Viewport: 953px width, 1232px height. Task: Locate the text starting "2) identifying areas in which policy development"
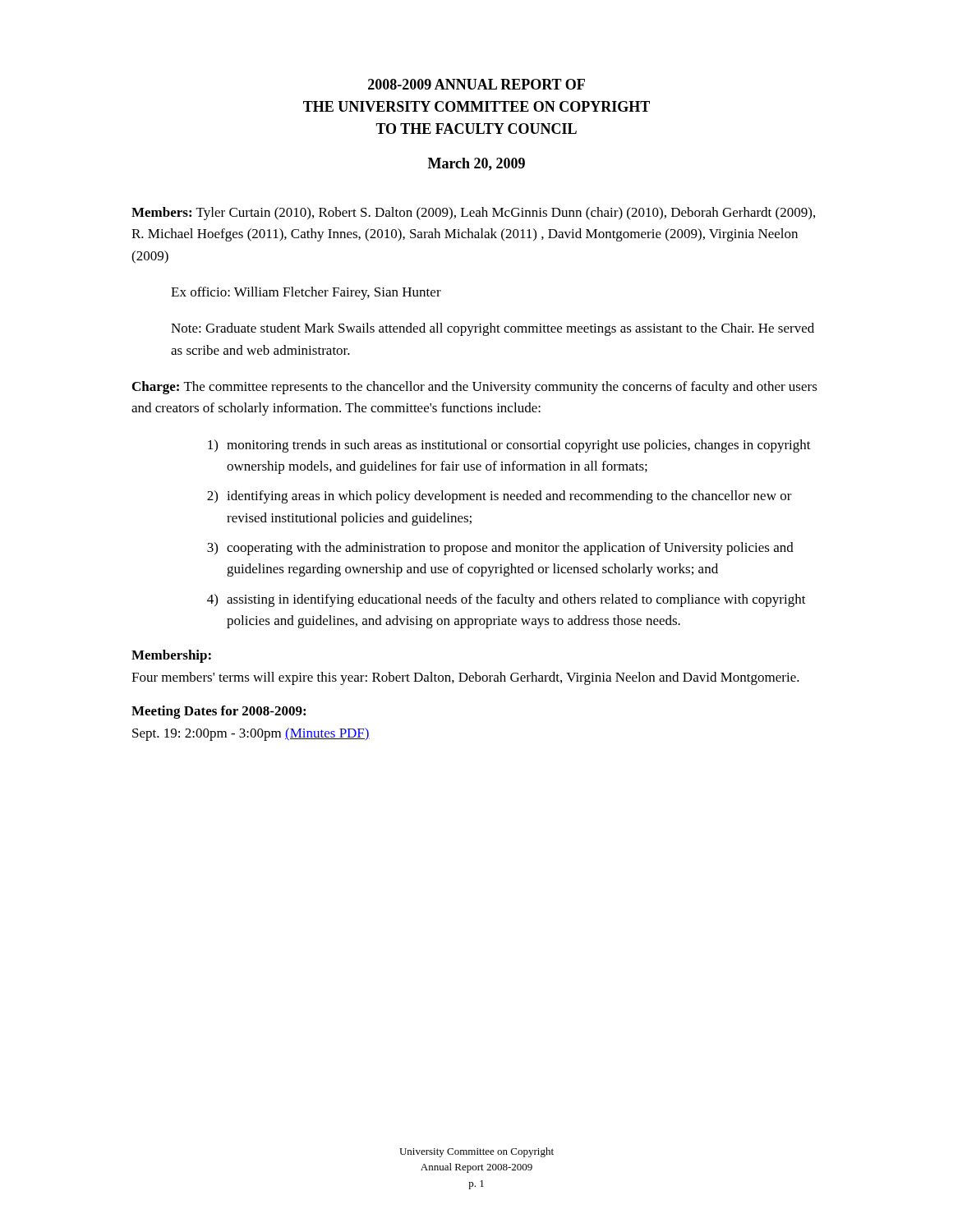coord(509,507)
